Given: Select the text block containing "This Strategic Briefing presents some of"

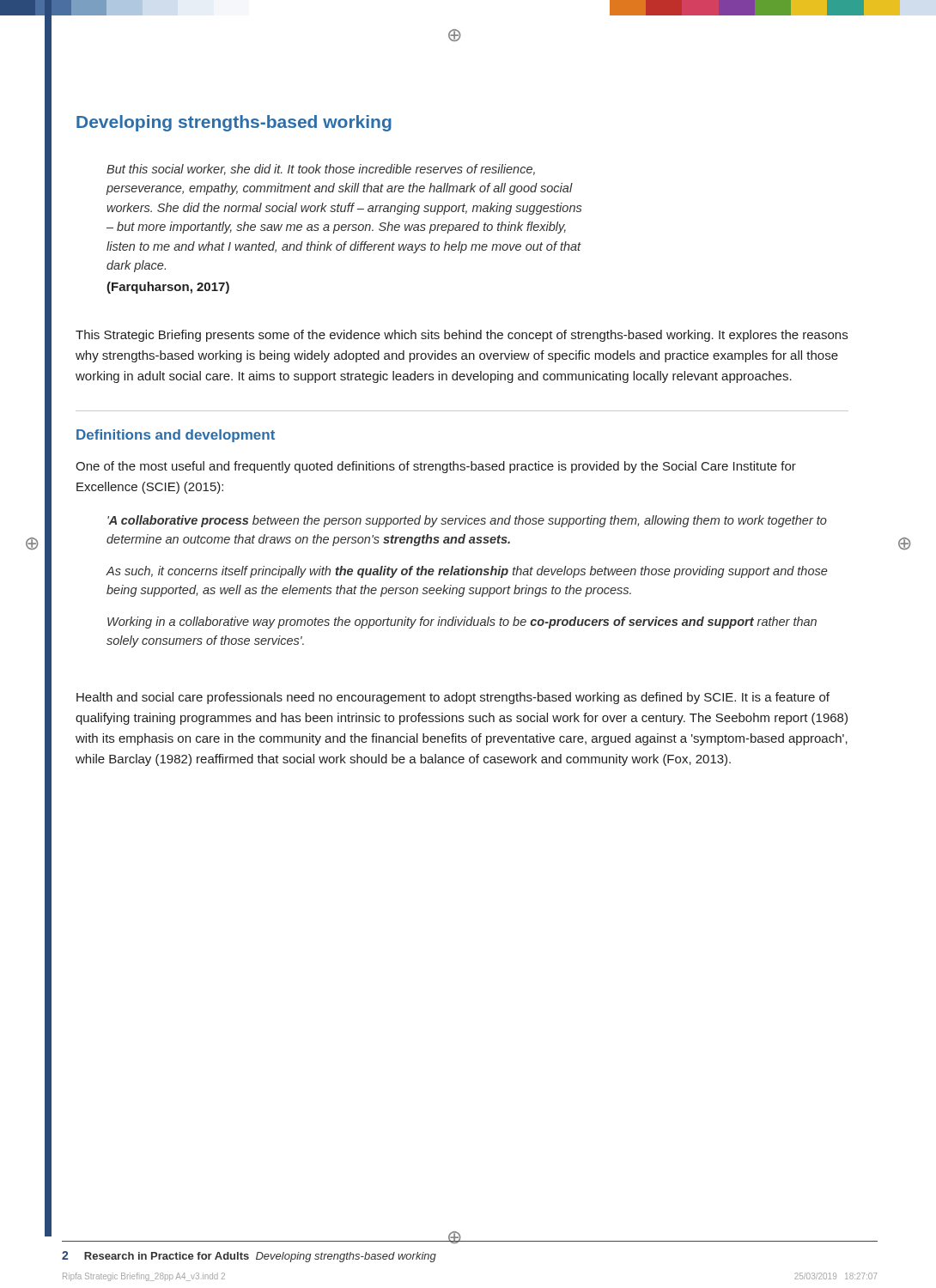Looking at the screenshot, I should [462, 355].
